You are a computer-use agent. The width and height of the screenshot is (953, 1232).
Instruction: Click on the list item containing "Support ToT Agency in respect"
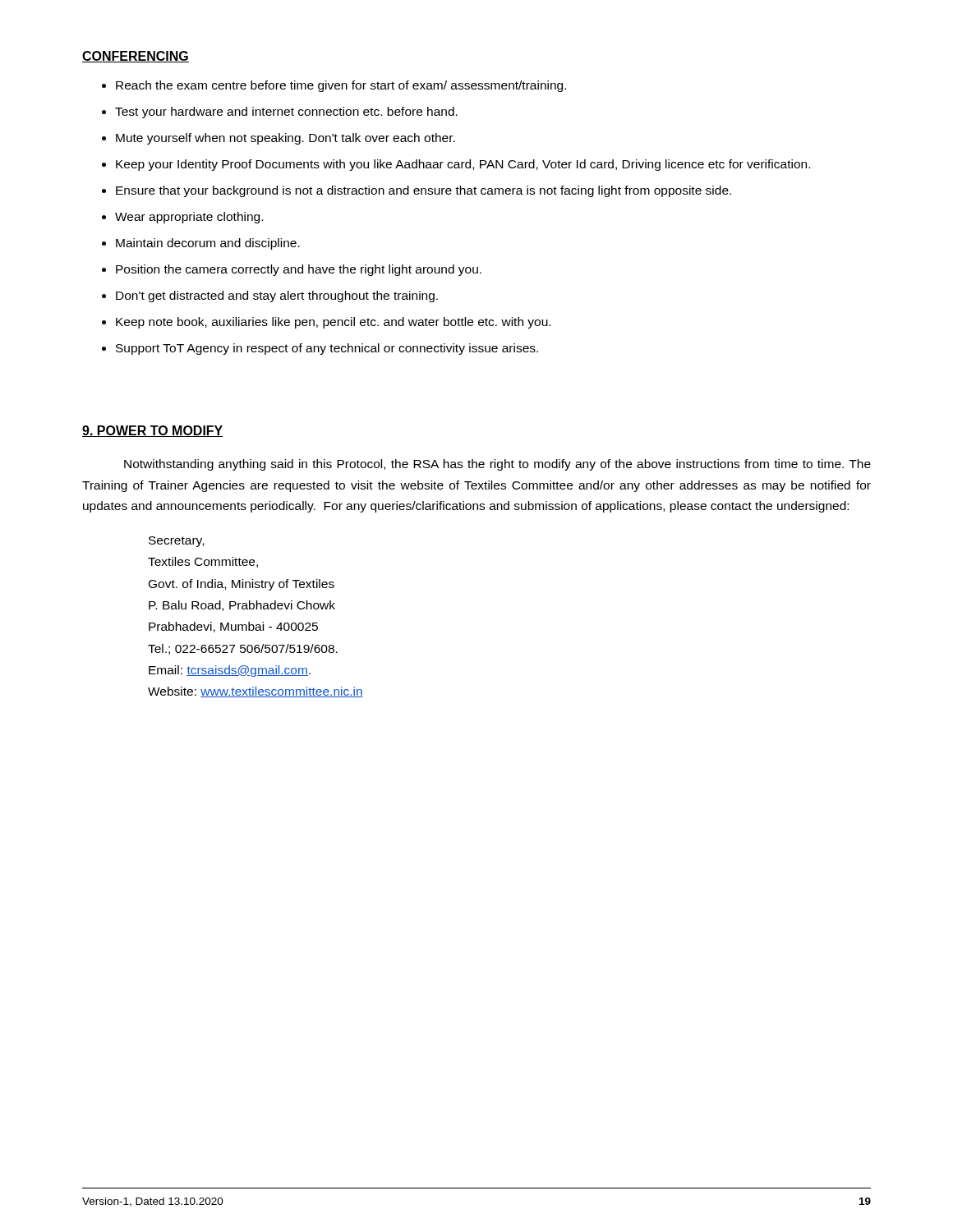tap(485, 348)
